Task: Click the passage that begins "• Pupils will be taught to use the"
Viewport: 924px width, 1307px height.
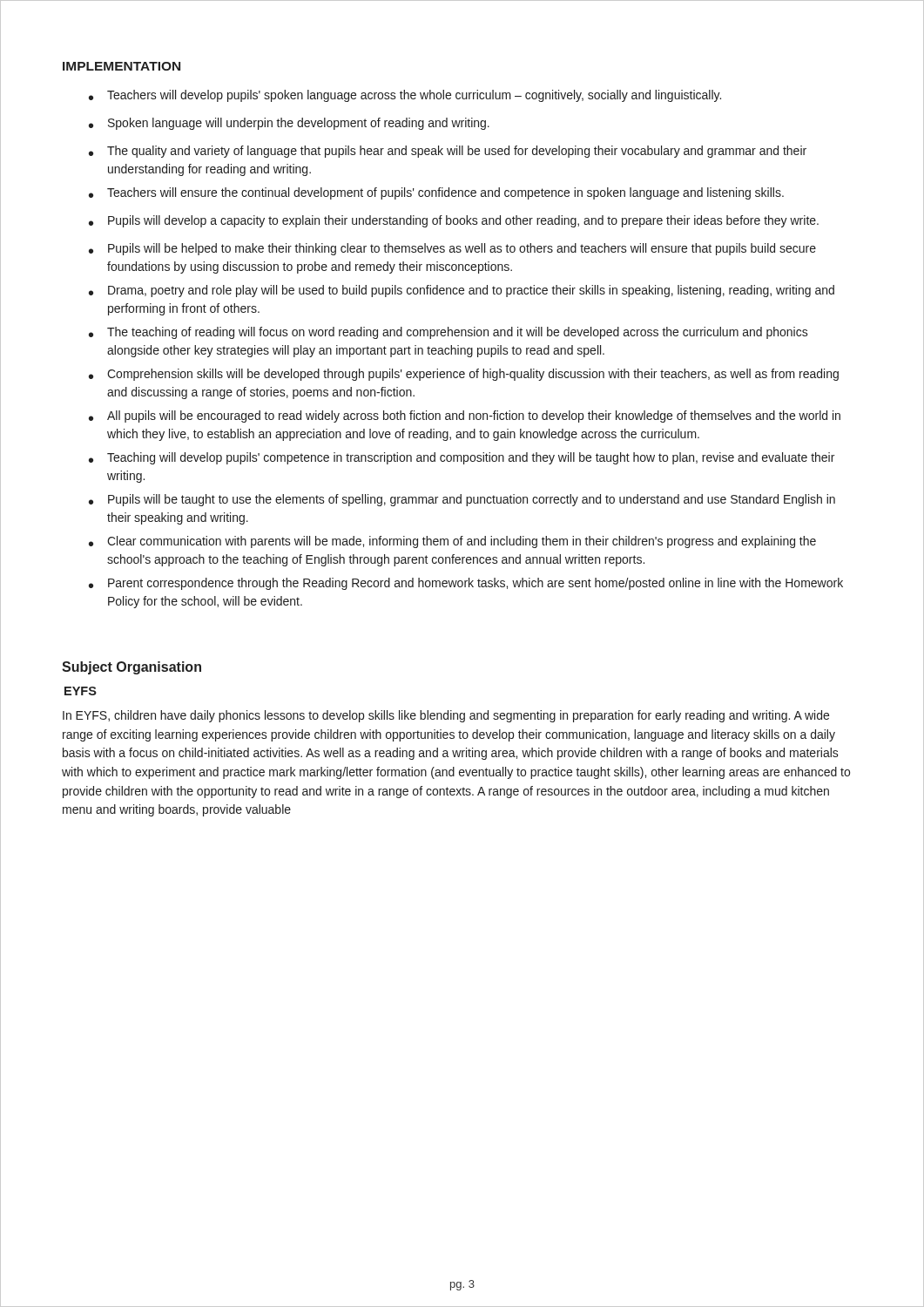Action: click(x=475, y=509)
